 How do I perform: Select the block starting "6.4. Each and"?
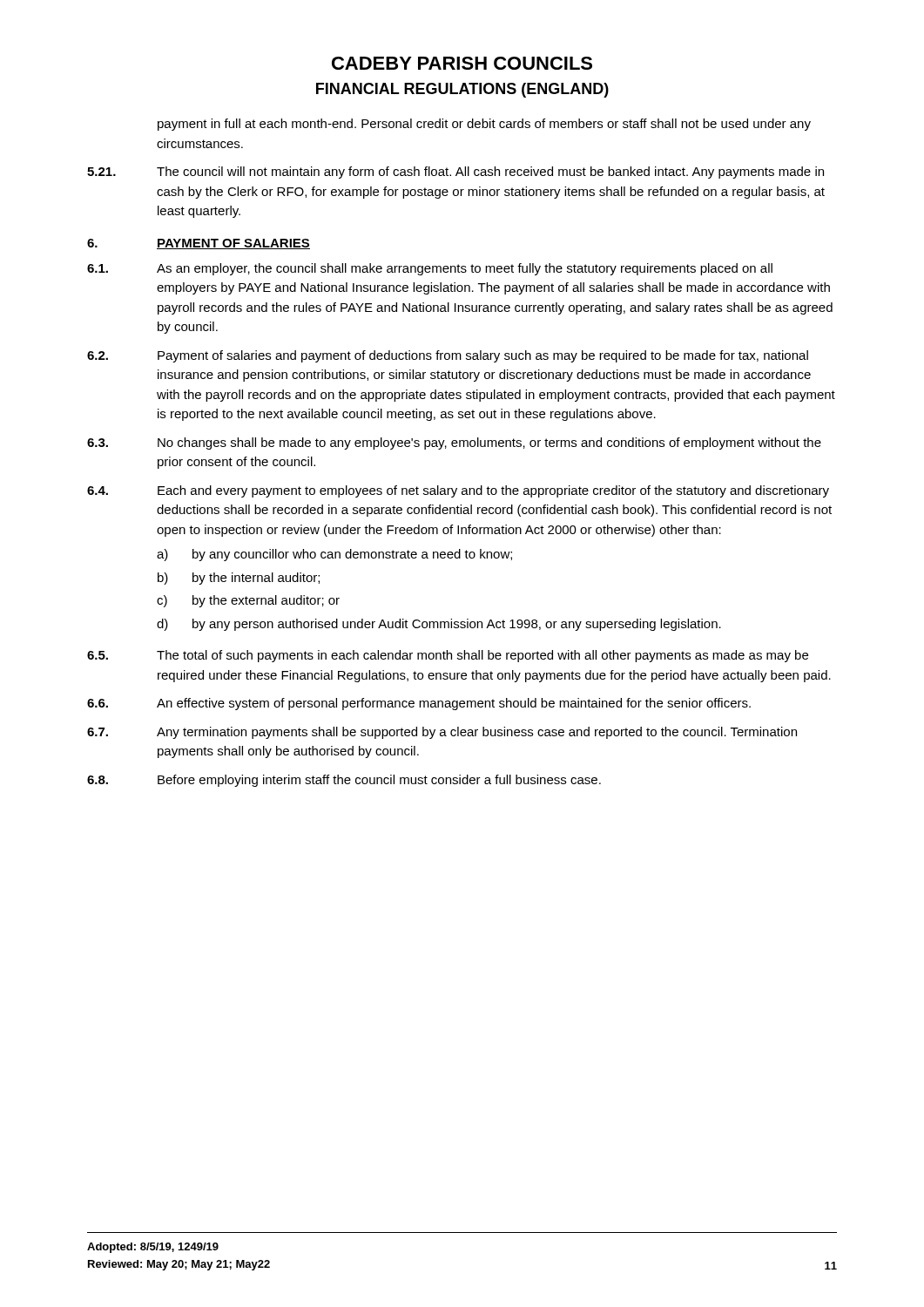pyautogui.click(x=462, y=559)
